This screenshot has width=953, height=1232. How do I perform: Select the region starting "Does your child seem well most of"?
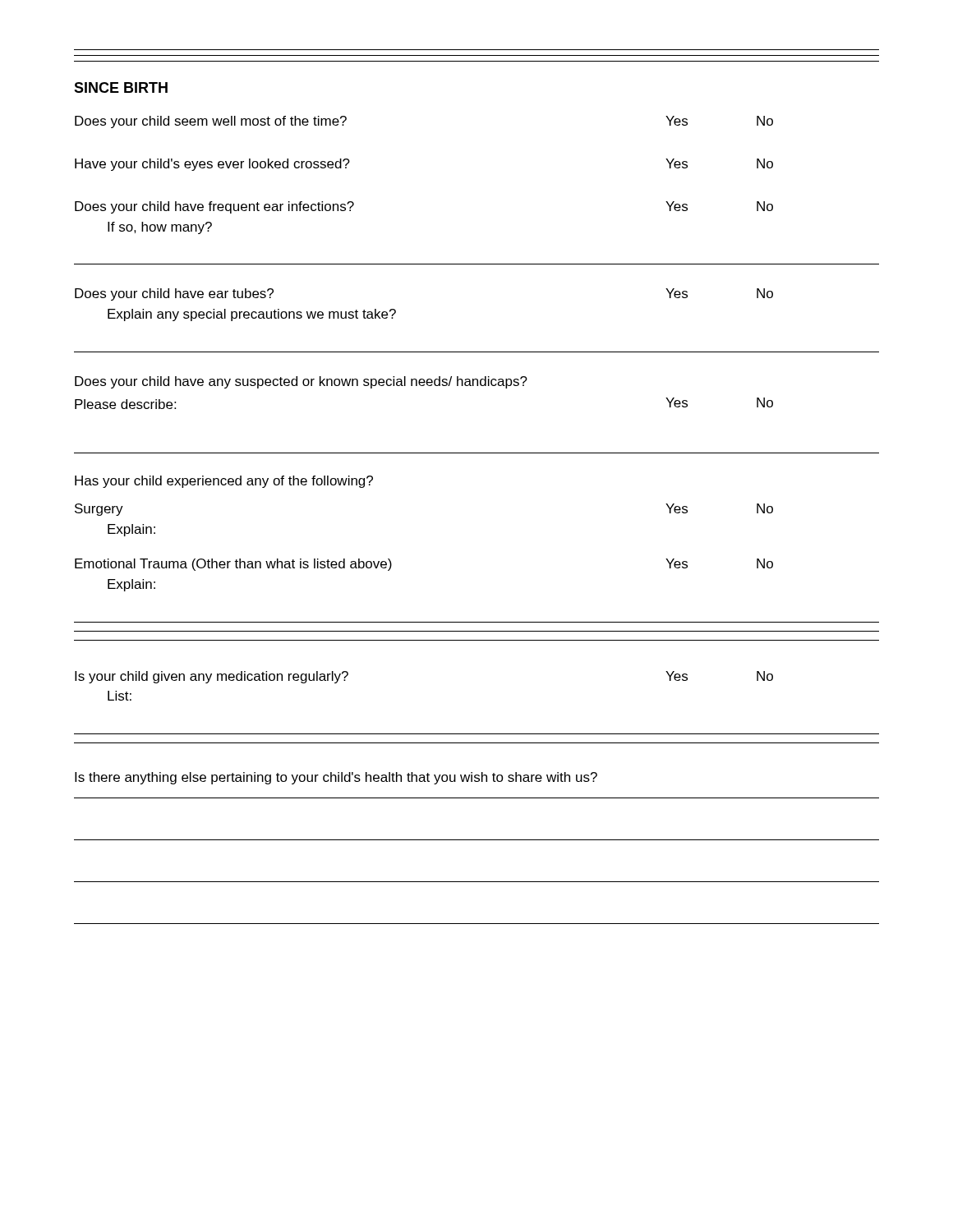[203, 122]
